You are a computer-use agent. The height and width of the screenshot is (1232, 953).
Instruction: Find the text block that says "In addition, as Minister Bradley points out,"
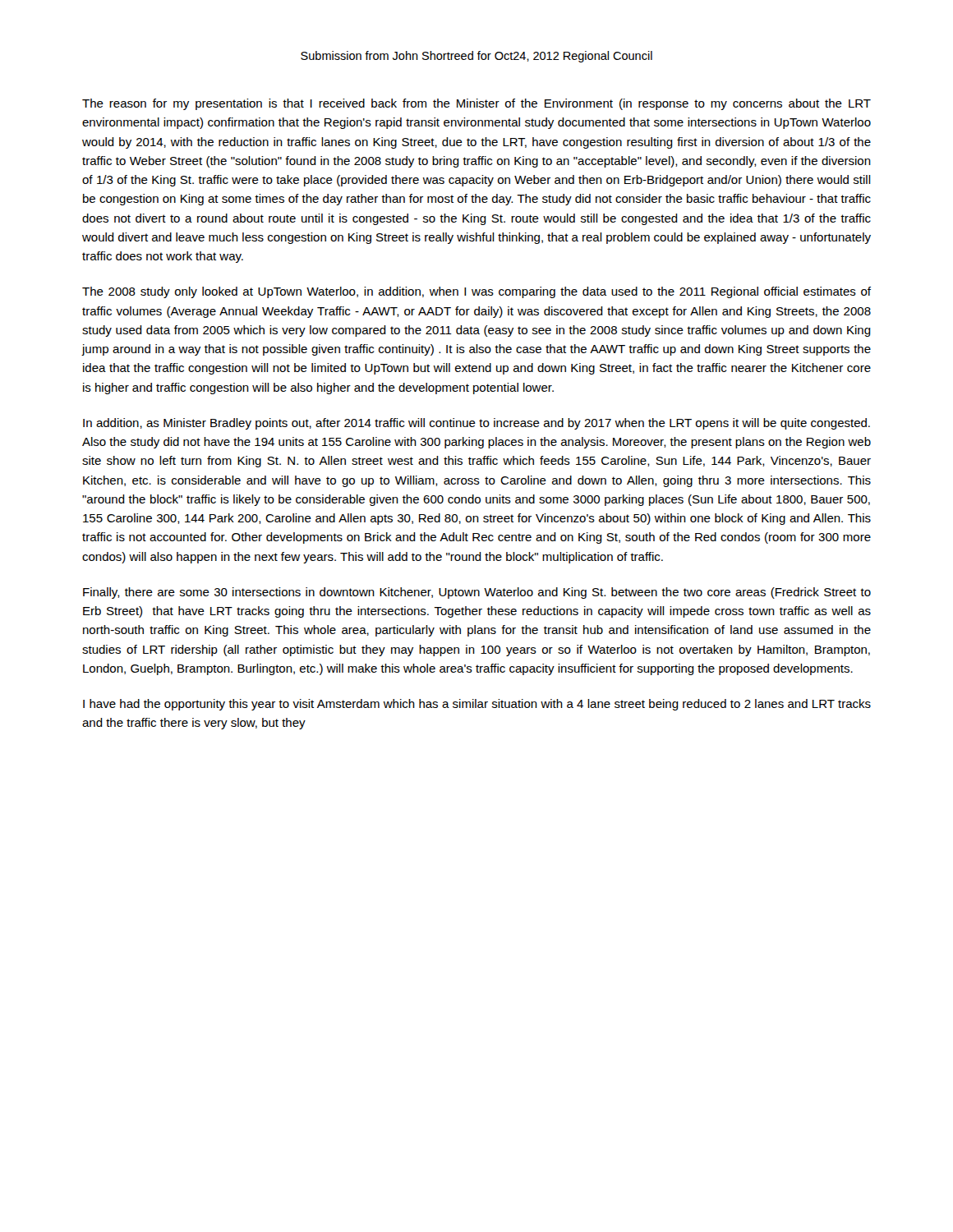pos(476,489)
